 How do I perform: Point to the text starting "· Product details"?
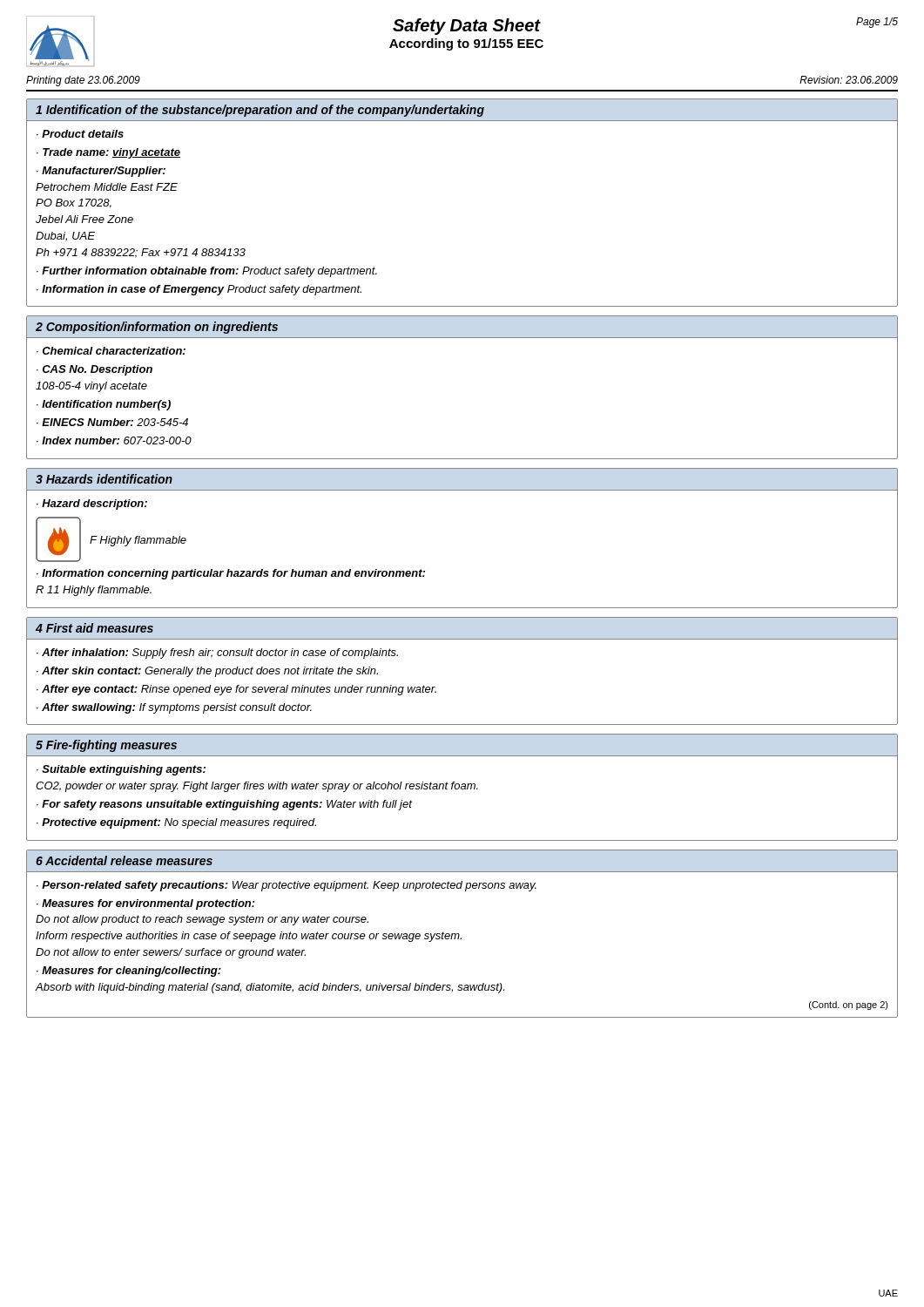pos(80,134)
